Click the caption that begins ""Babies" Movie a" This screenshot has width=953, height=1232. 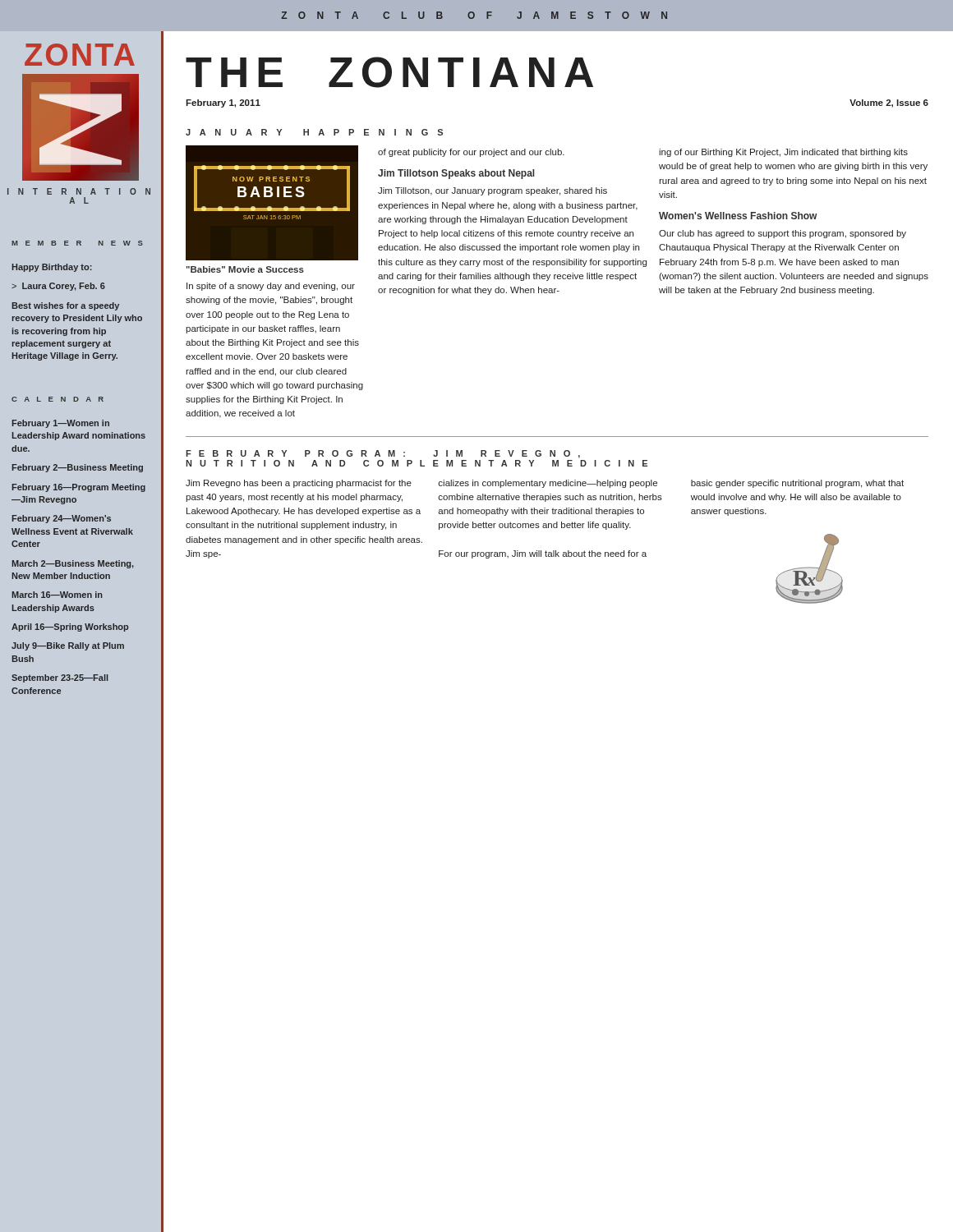tap(245, 270)
